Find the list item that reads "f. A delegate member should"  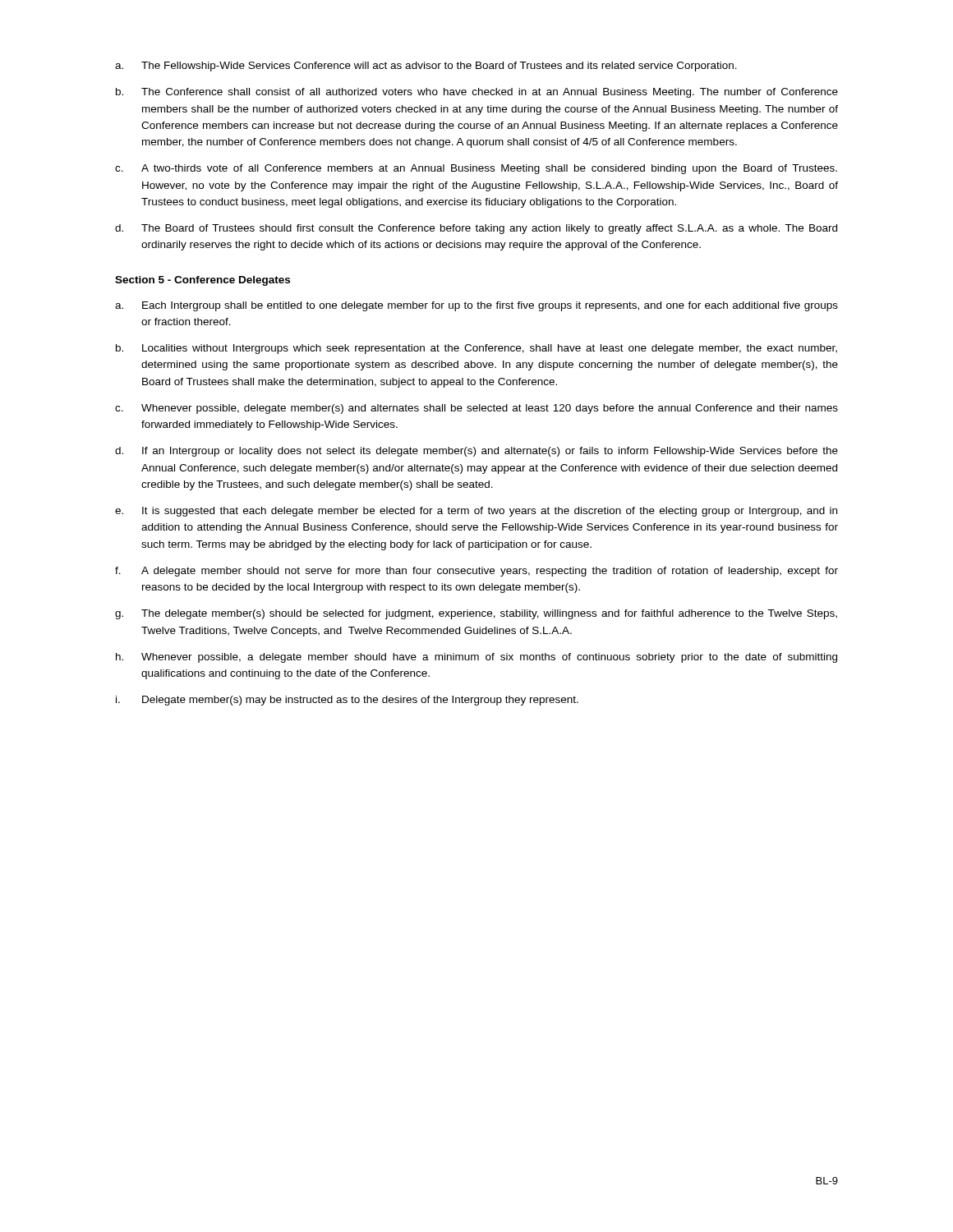(476, 579)
